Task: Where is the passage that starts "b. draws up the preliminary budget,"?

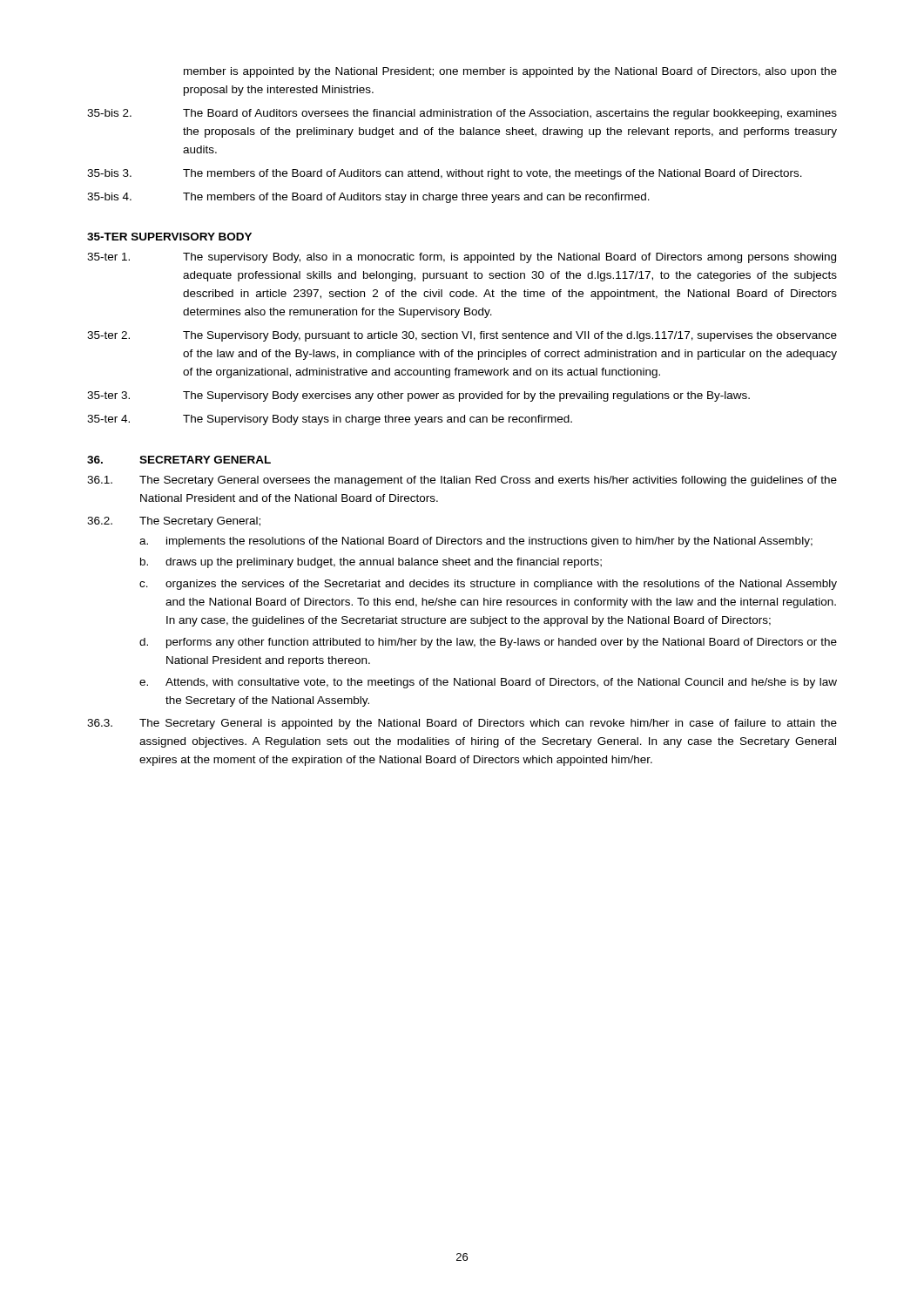Action: pyautogui.click(x=488, y=563)
